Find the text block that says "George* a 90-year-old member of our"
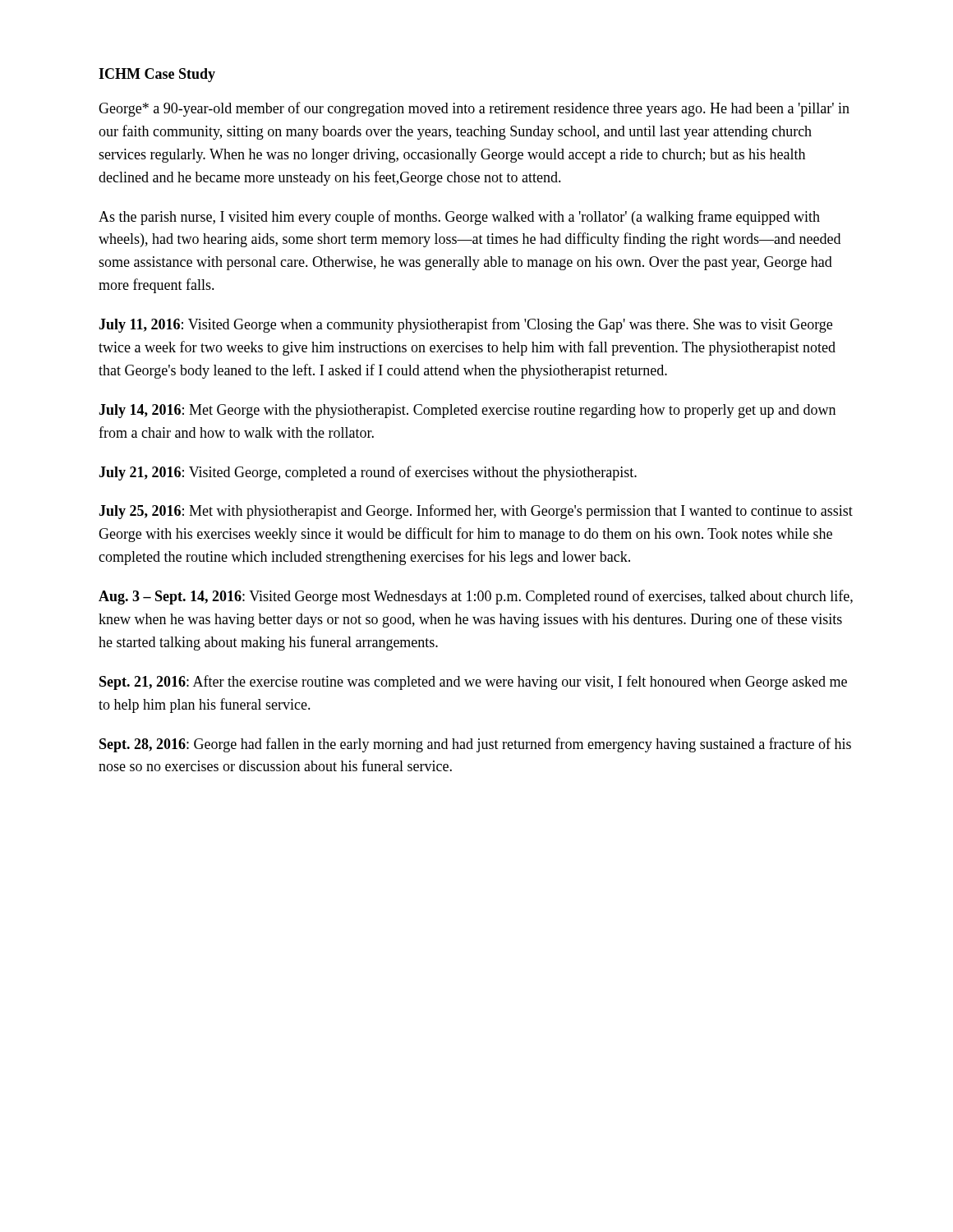The image size is (953, 1232). coord(474,143)
